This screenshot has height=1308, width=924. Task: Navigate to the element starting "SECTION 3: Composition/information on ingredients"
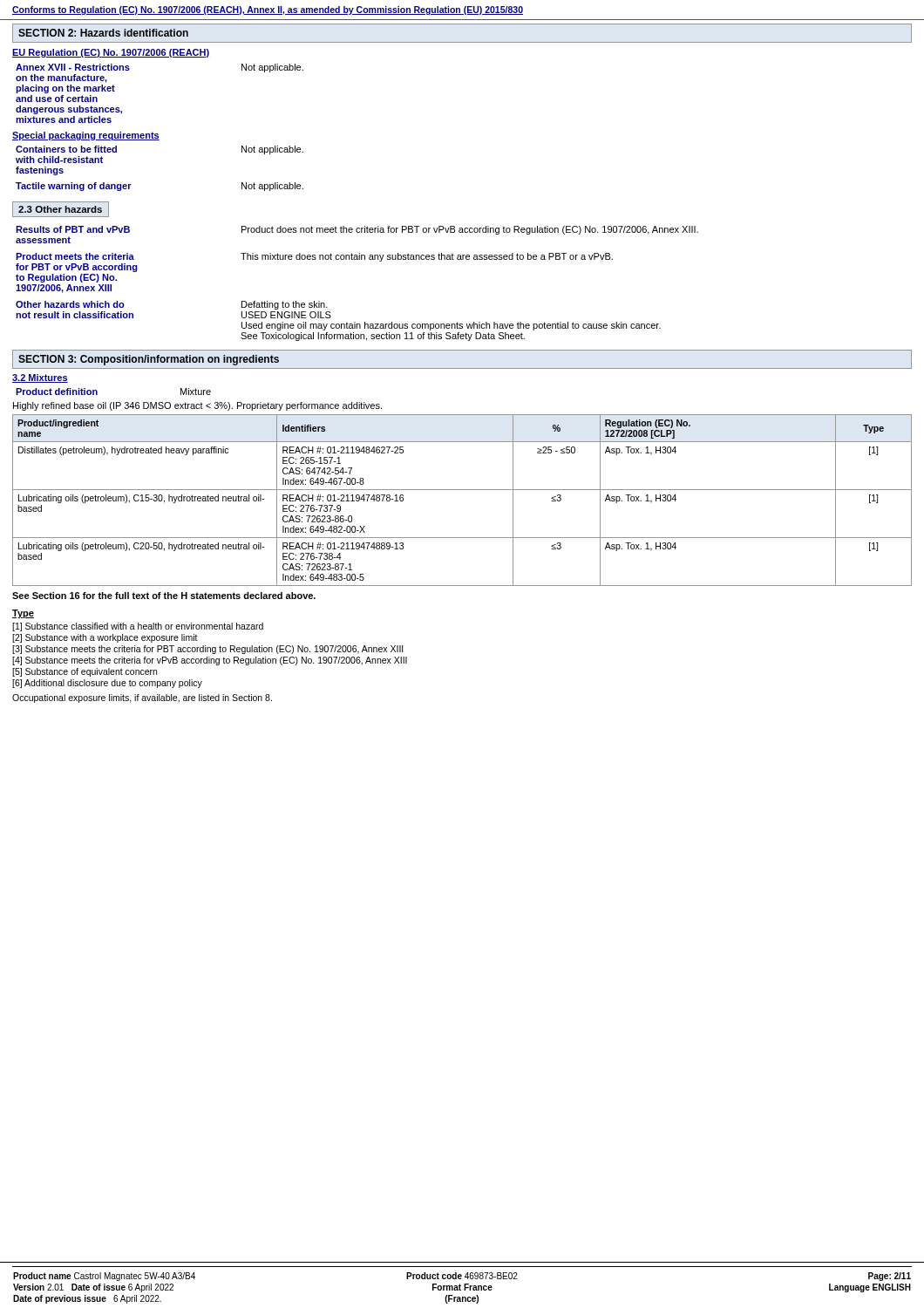[149, 359]
